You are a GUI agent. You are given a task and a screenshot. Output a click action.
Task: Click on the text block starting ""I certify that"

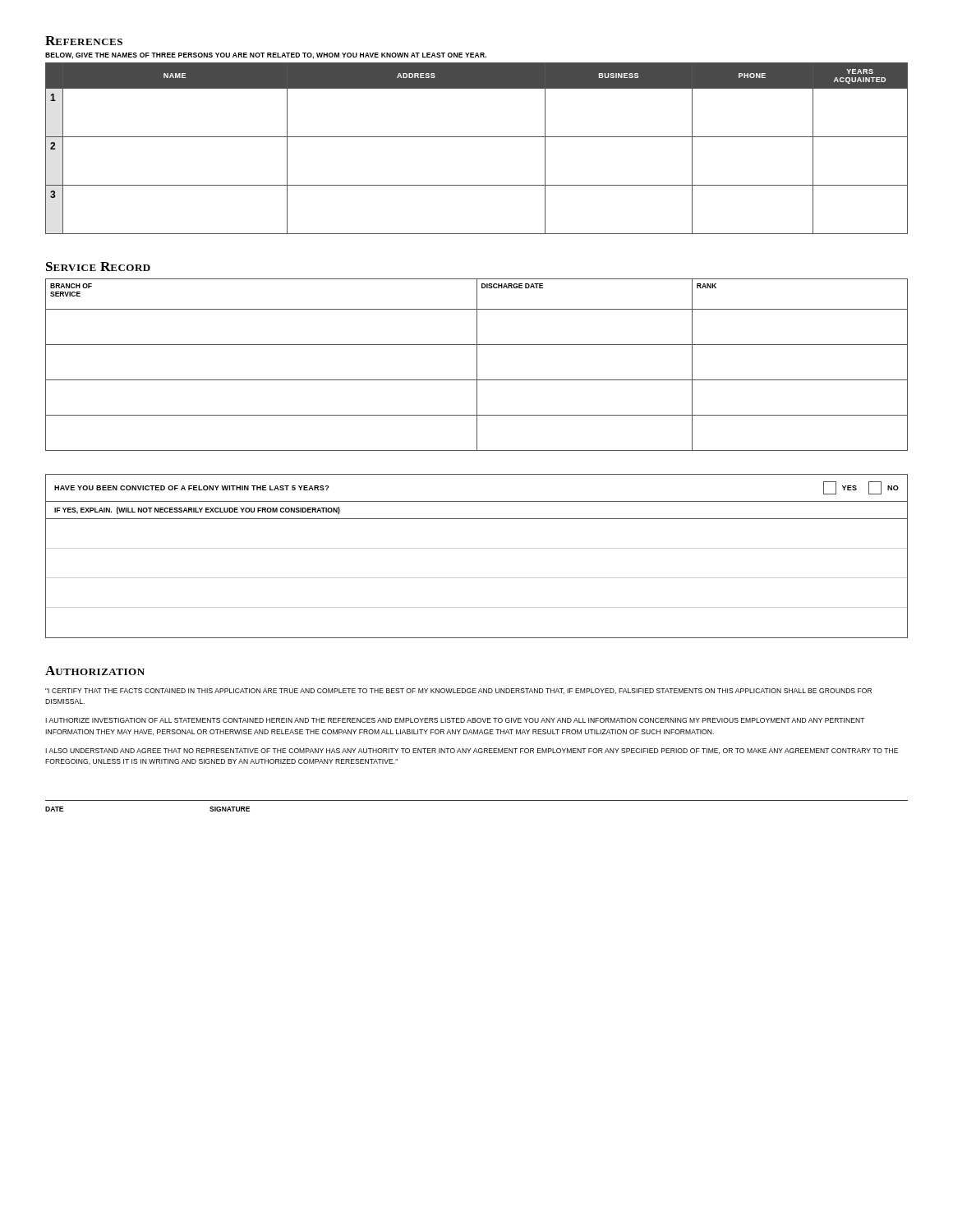[x=459, y=696]
